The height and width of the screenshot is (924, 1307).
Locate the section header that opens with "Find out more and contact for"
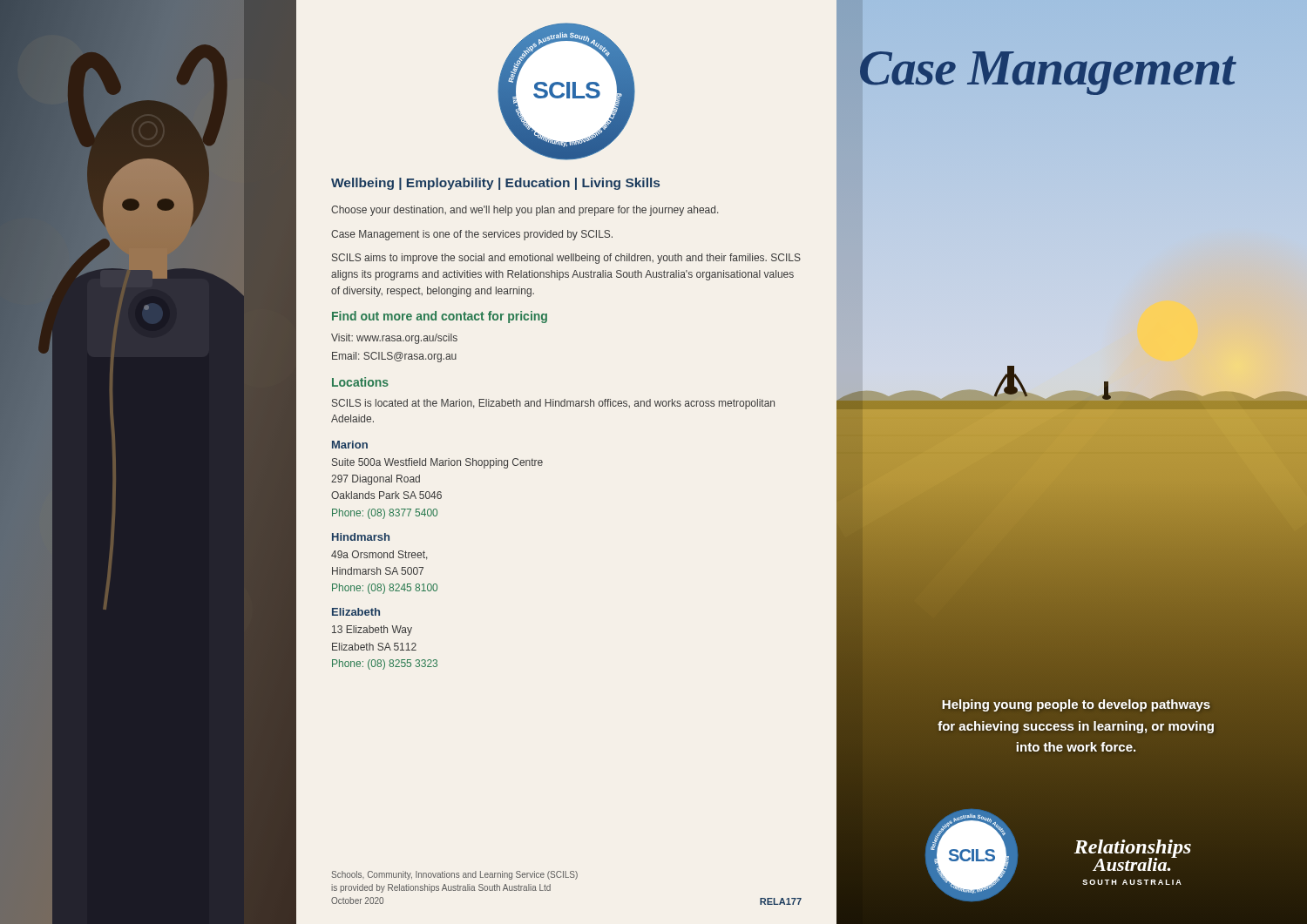click(x=440, y=316)
